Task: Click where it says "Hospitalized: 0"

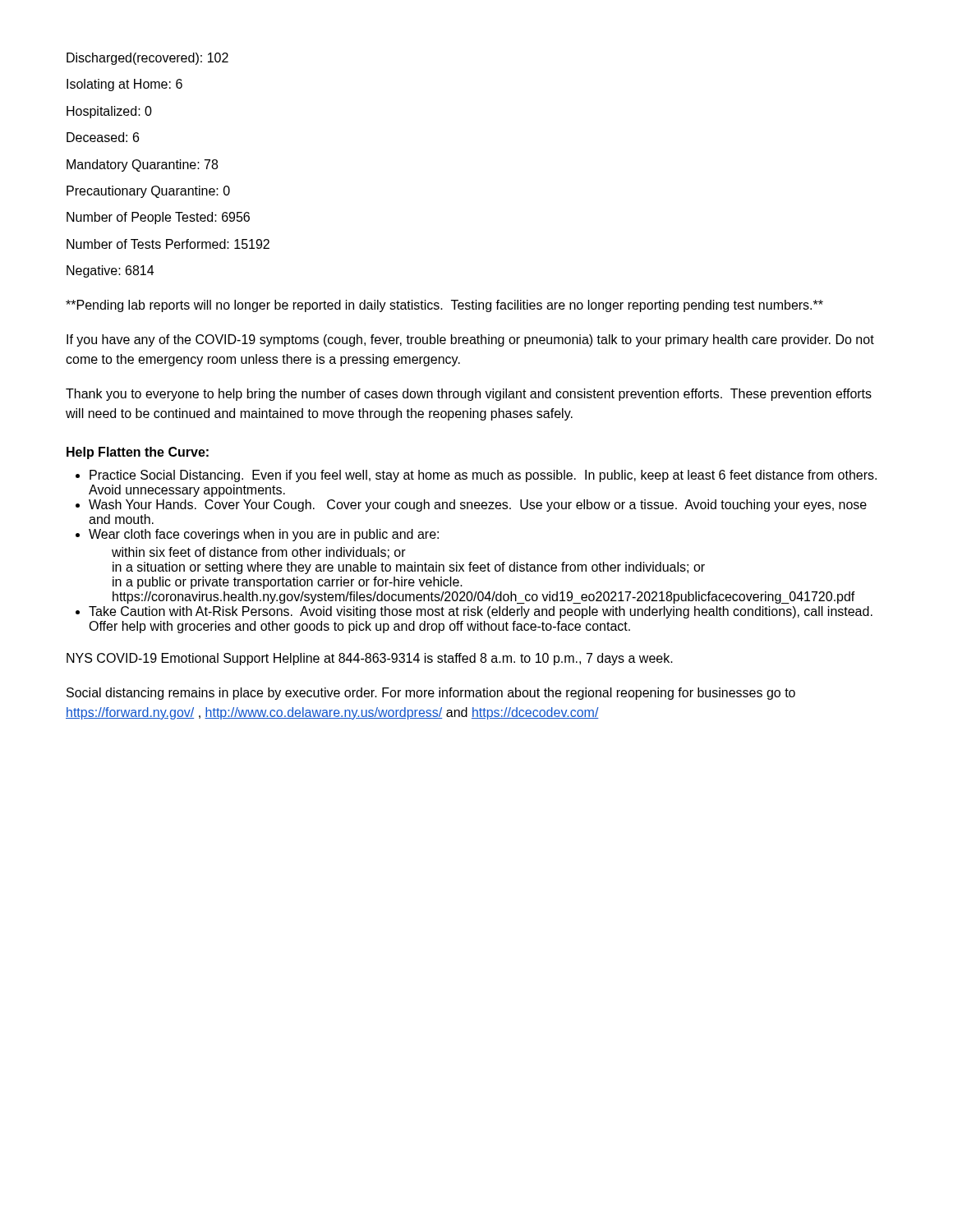Action: coord(109,111)
